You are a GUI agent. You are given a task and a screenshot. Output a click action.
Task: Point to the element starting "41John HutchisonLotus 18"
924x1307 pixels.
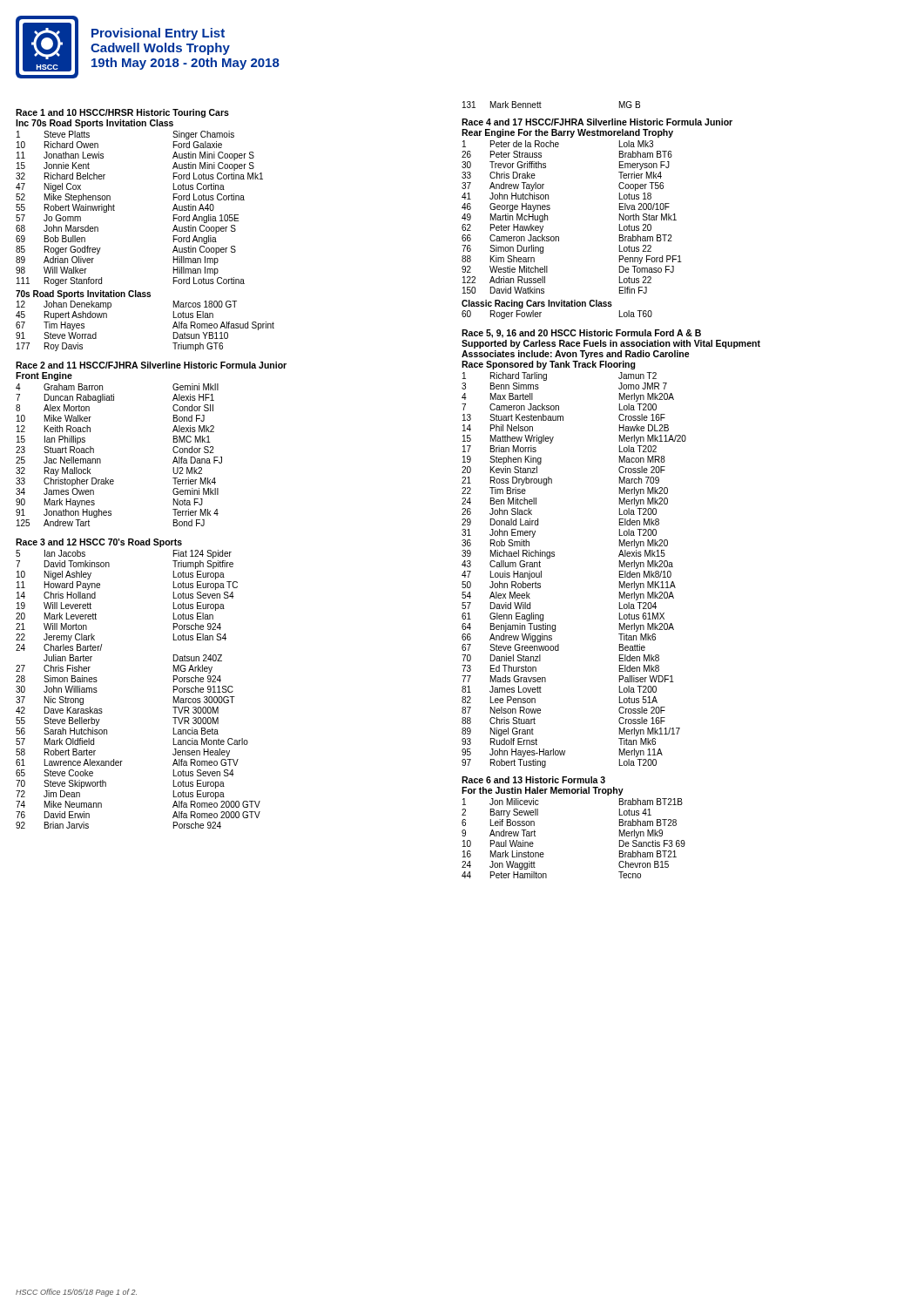click(x=513, y=196)
